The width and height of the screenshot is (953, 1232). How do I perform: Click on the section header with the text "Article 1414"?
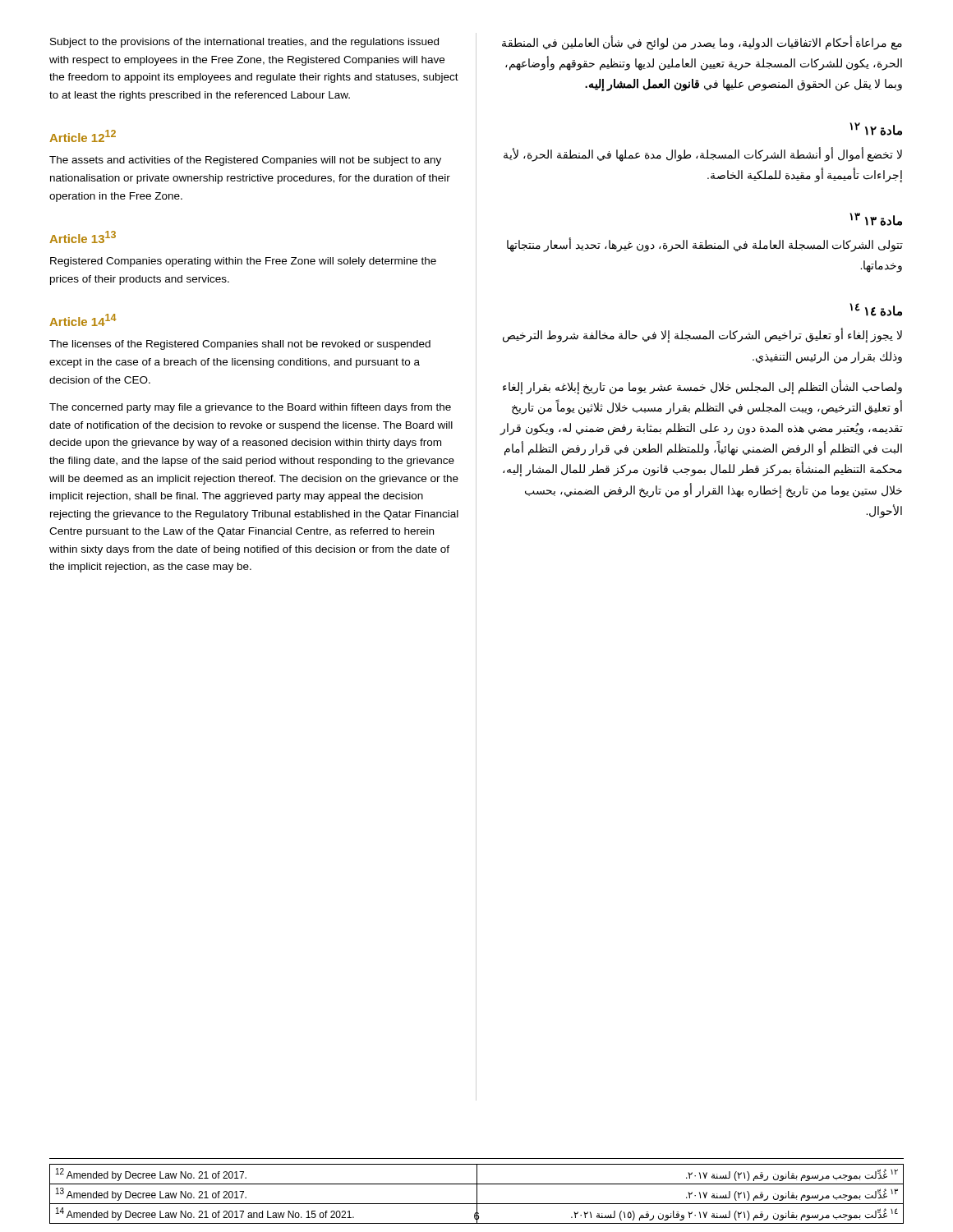pos(83,321)
